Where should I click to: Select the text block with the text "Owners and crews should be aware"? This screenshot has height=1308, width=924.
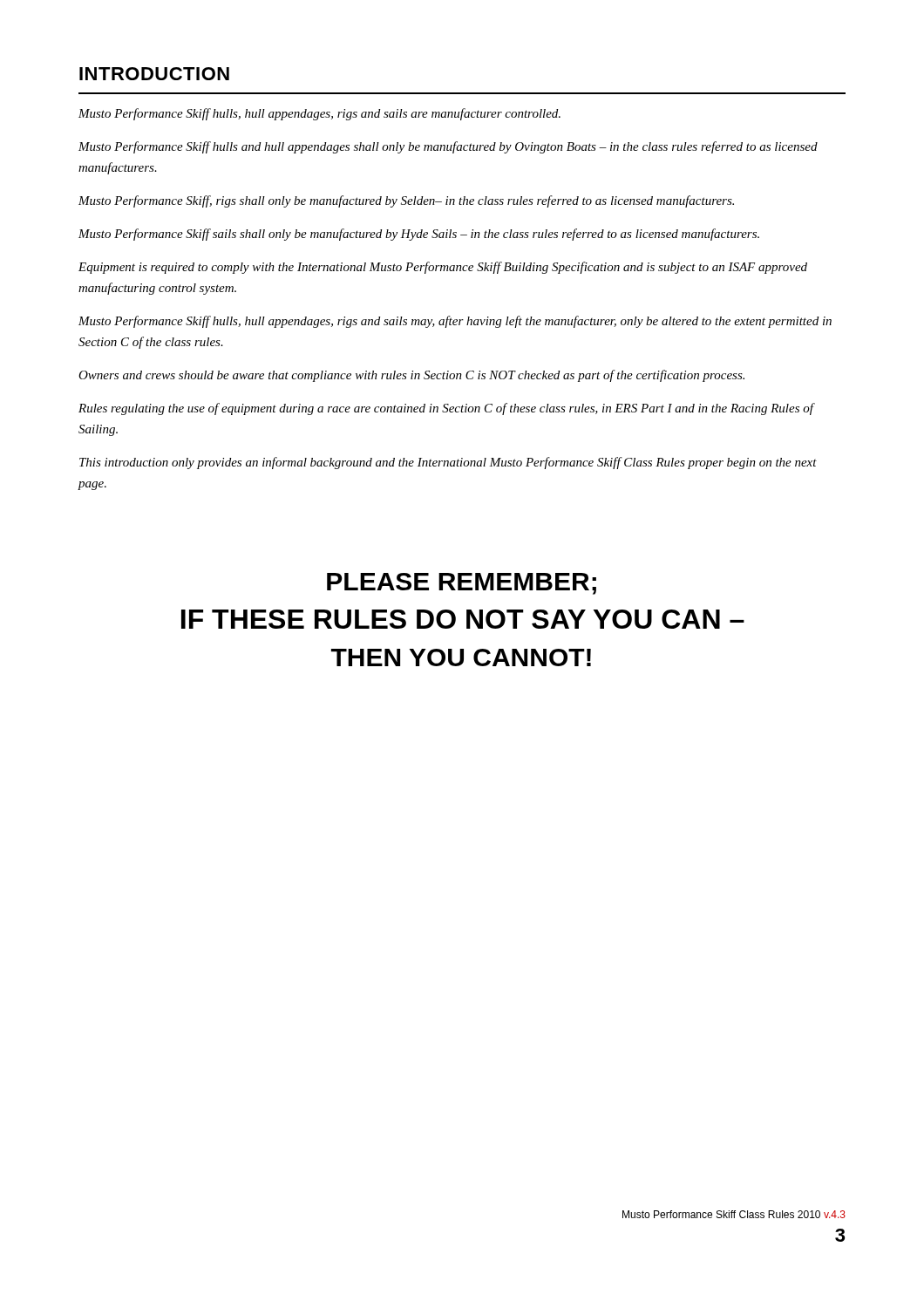[412, 375]
